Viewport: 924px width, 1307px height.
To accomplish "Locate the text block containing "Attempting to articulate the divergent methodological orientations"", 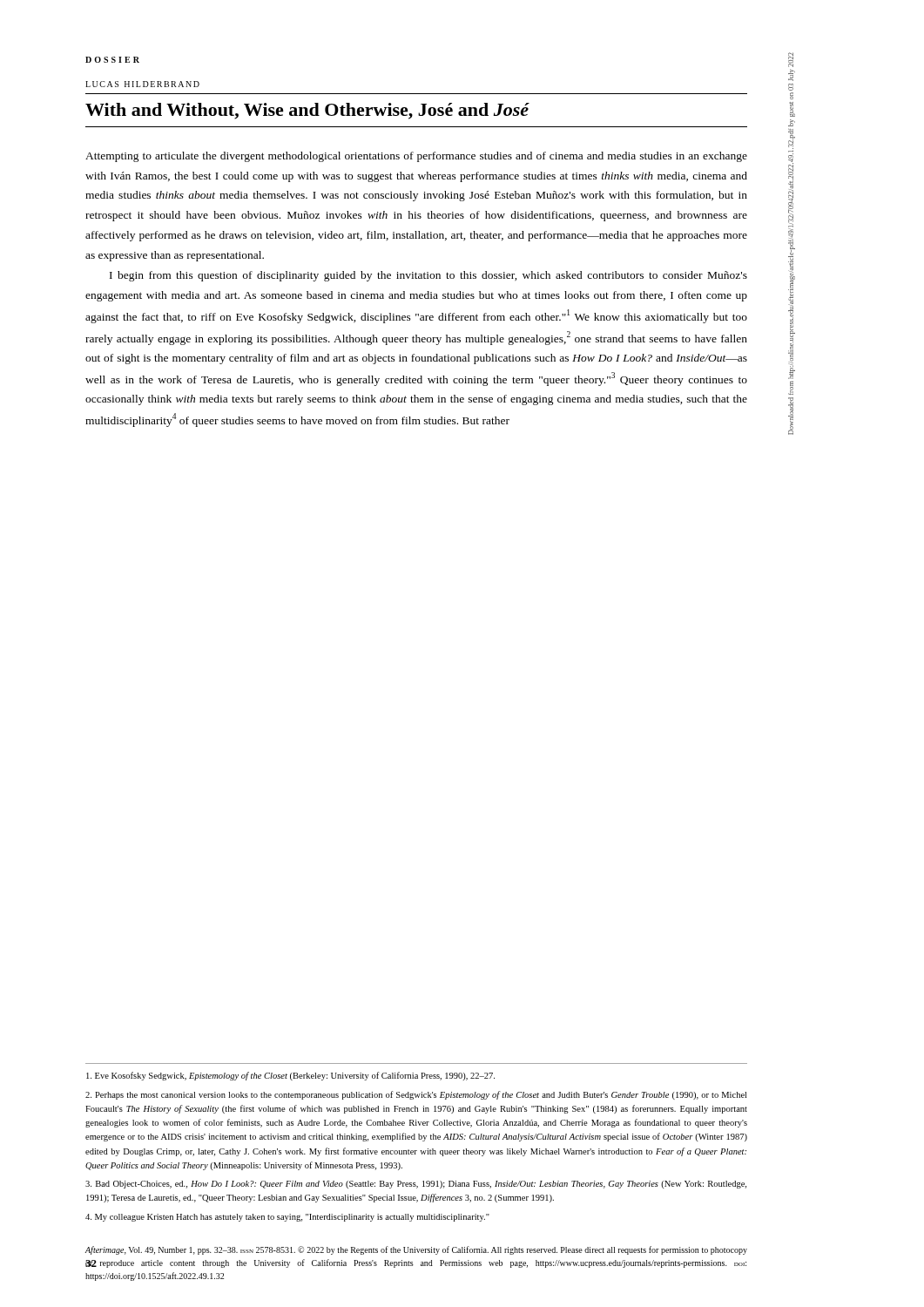I will pyautogui.click(x=416, y=289).
